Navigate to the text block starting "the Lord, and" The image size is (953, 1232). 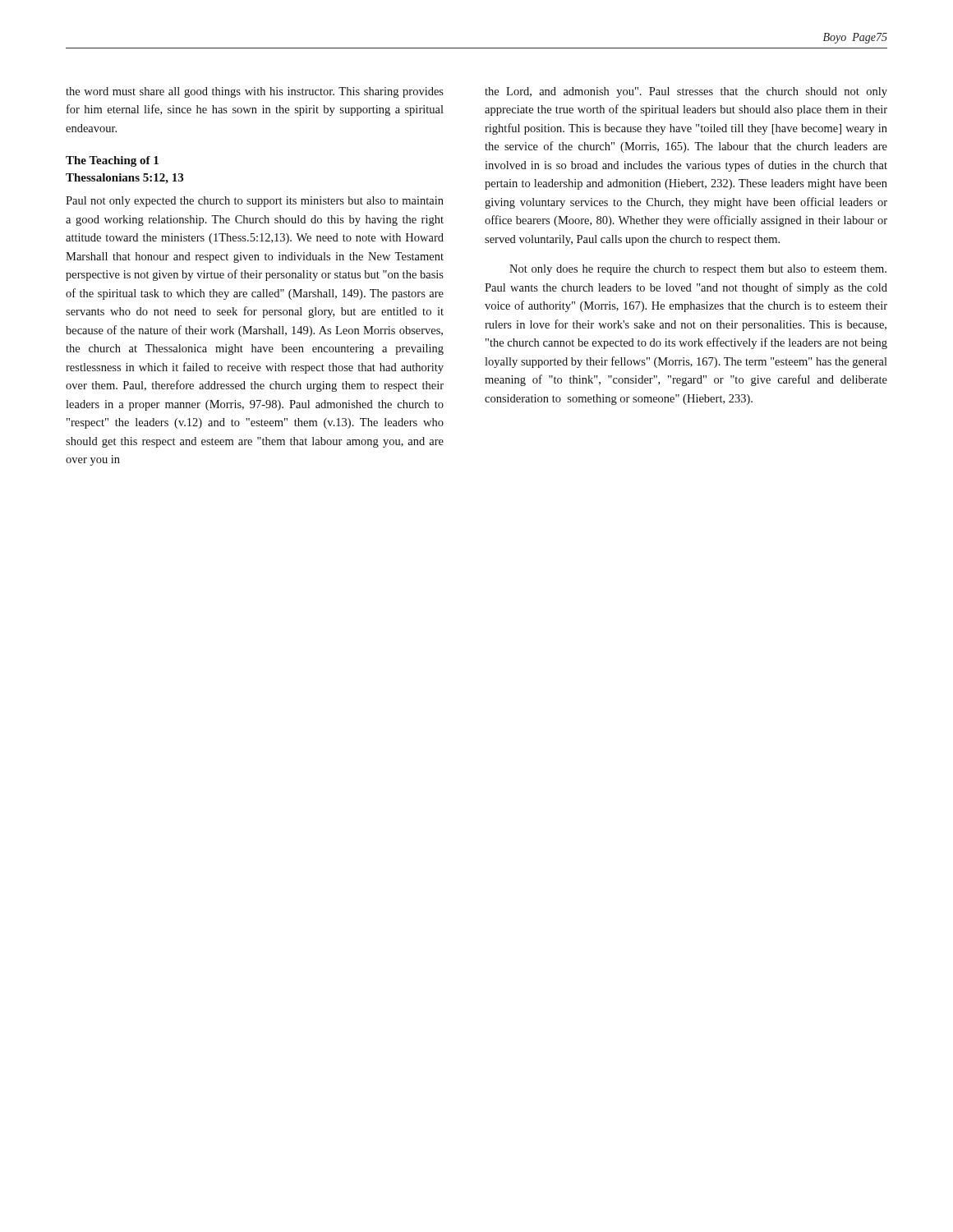click(x=686, y=165)
